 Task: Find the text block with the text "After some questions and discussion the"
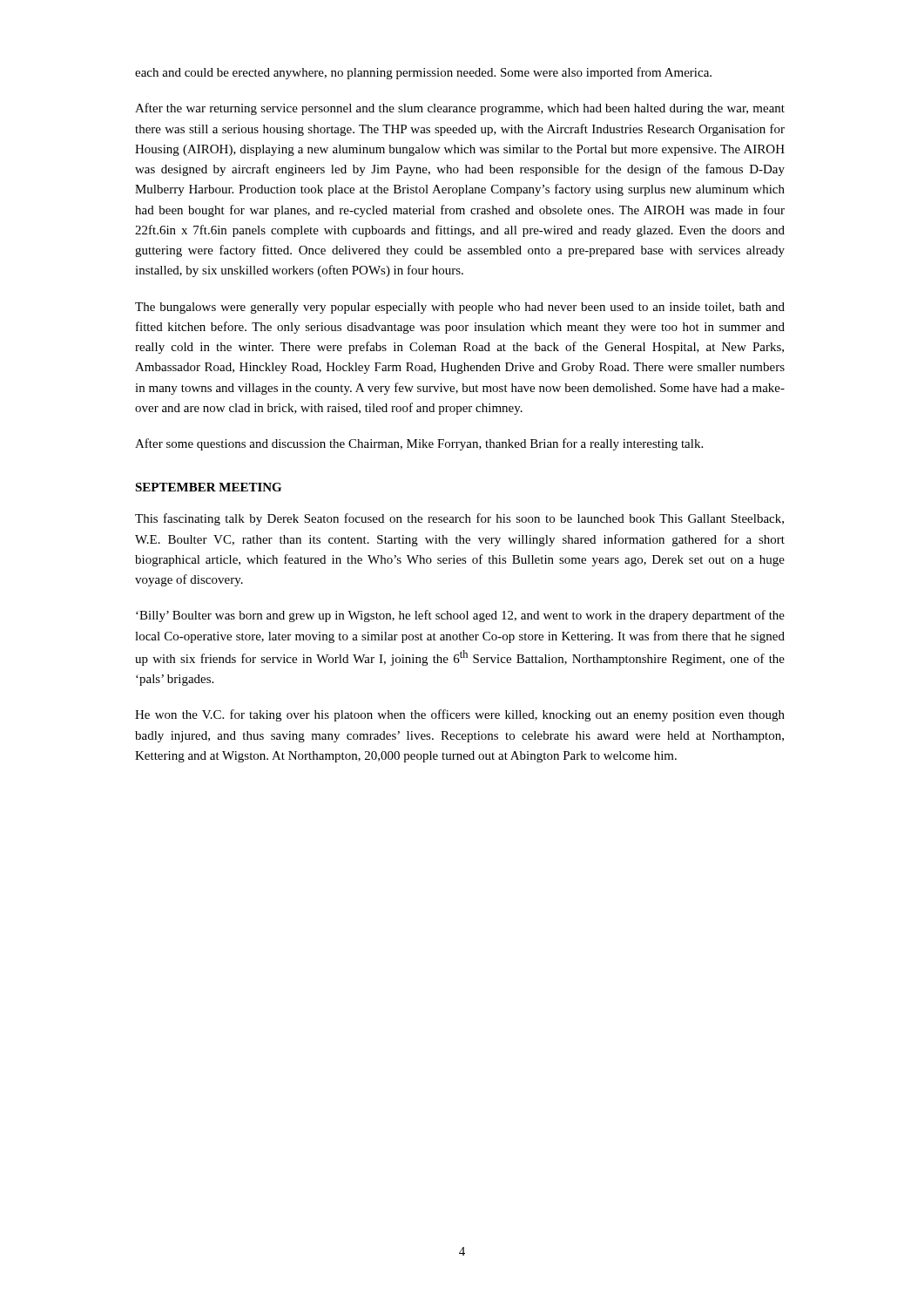[x=419, y=444]
